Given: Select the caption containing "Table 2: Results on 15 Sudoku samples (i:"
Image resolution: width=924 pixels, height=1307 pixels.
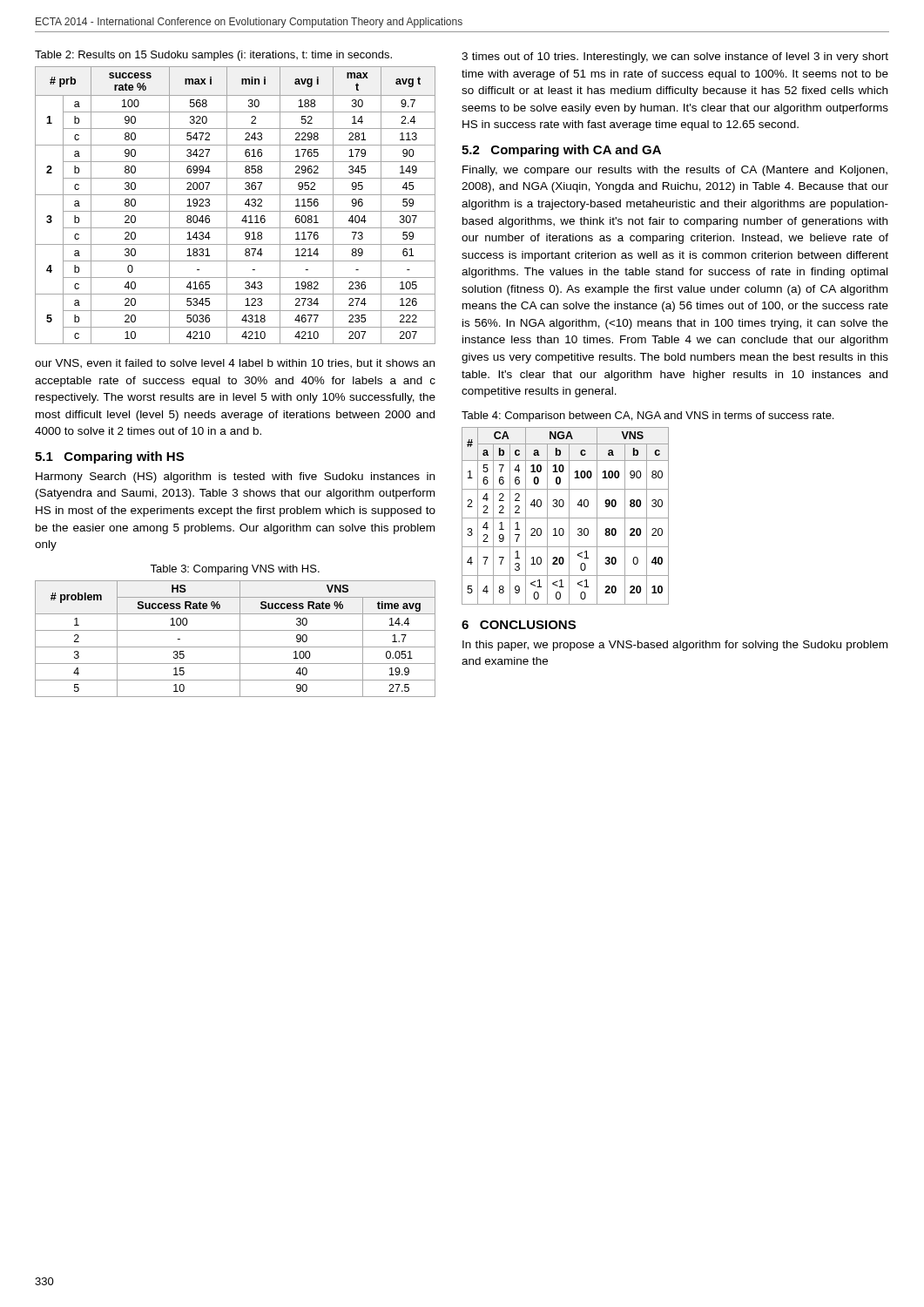Looking at the screenshot, I should [214, 55].
